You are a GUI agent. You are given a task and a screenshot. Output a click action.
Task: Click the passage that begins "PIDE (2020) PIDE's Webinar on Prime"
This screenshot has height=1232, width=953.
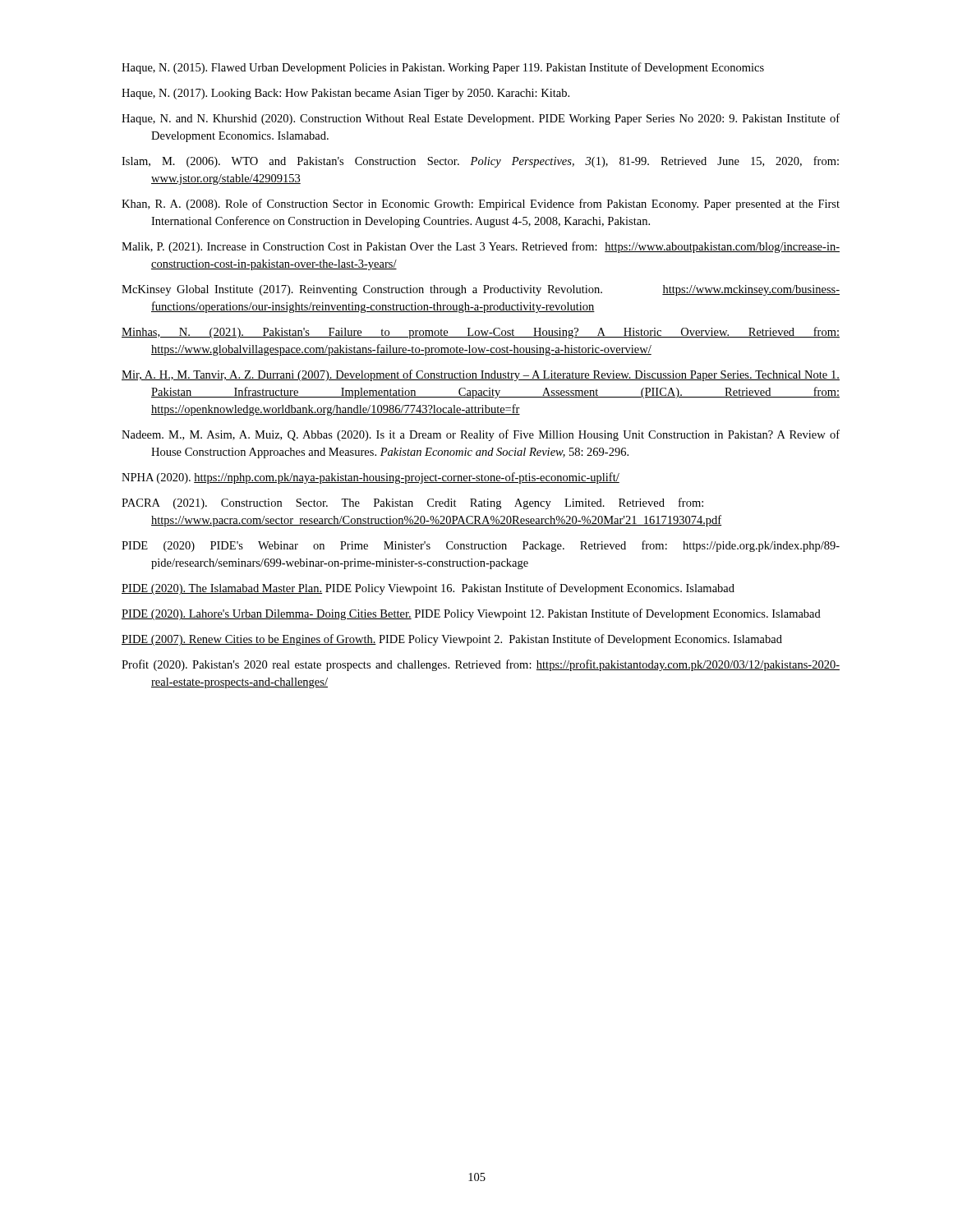click(x=481, y=554)
